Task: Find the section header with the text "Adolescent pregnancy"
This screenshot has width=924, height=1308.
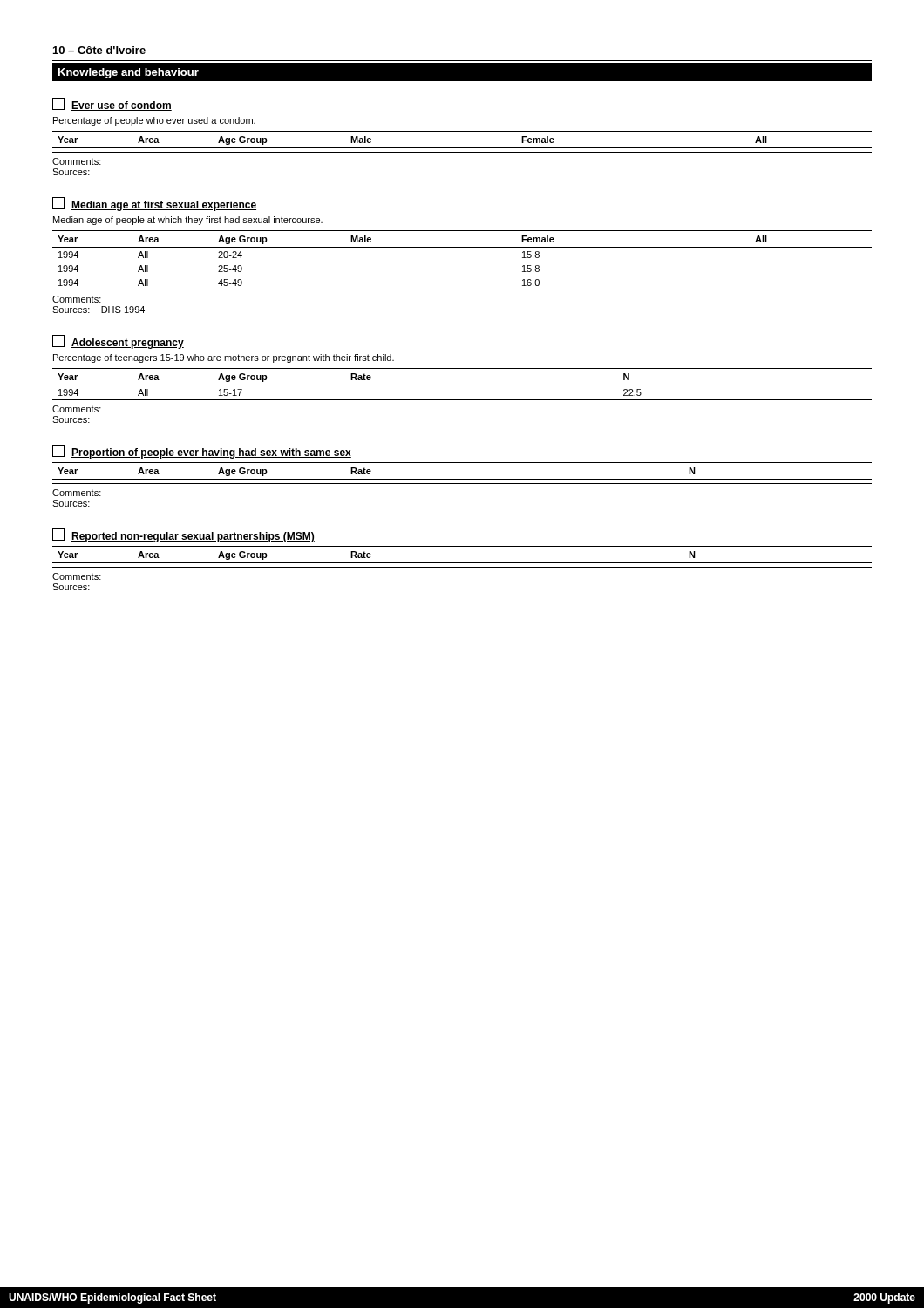Action: pyautogui.click(x=128, y=343)
